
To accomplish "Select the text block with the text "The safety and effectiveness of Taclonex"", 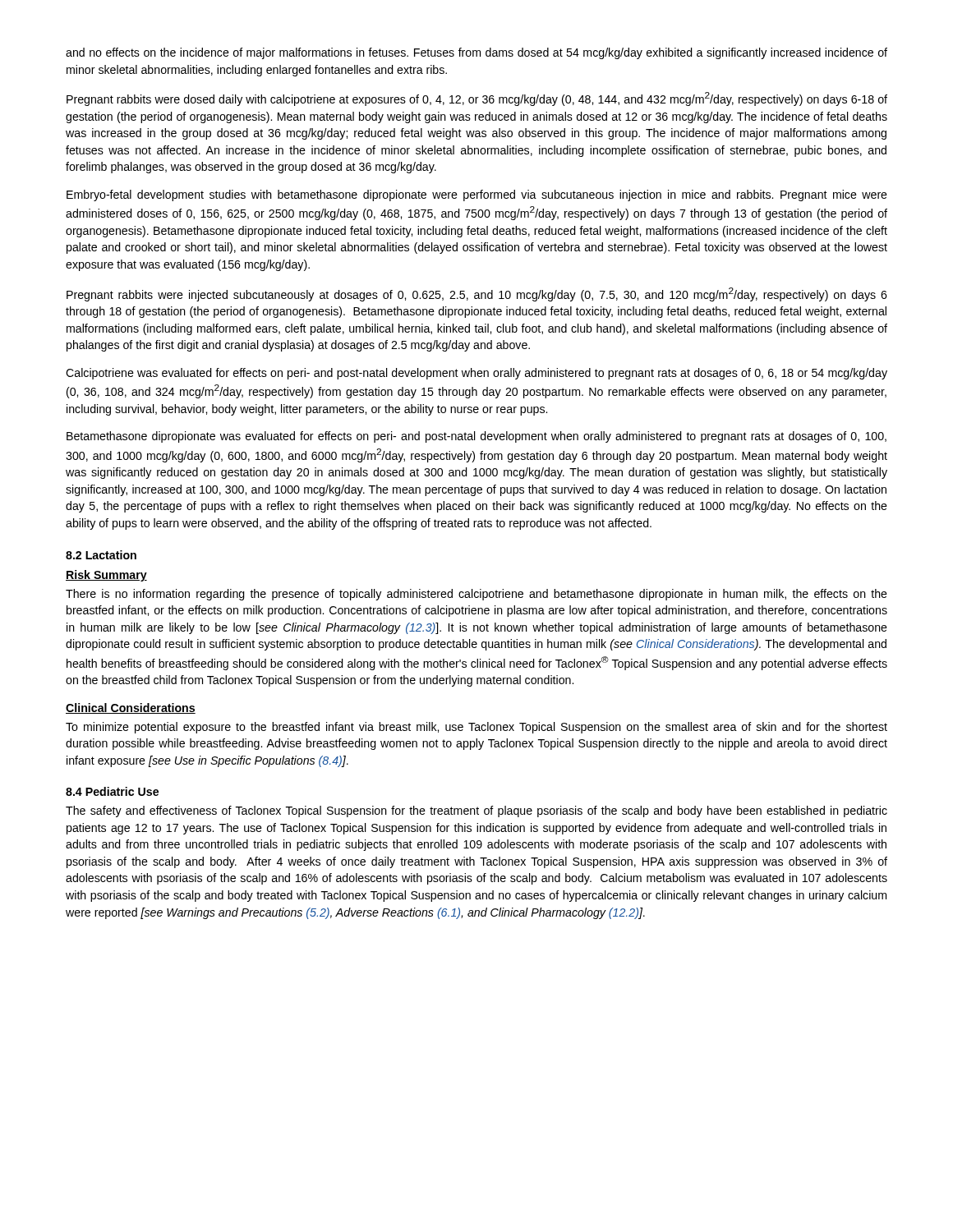I will click(x=476, y=861).
